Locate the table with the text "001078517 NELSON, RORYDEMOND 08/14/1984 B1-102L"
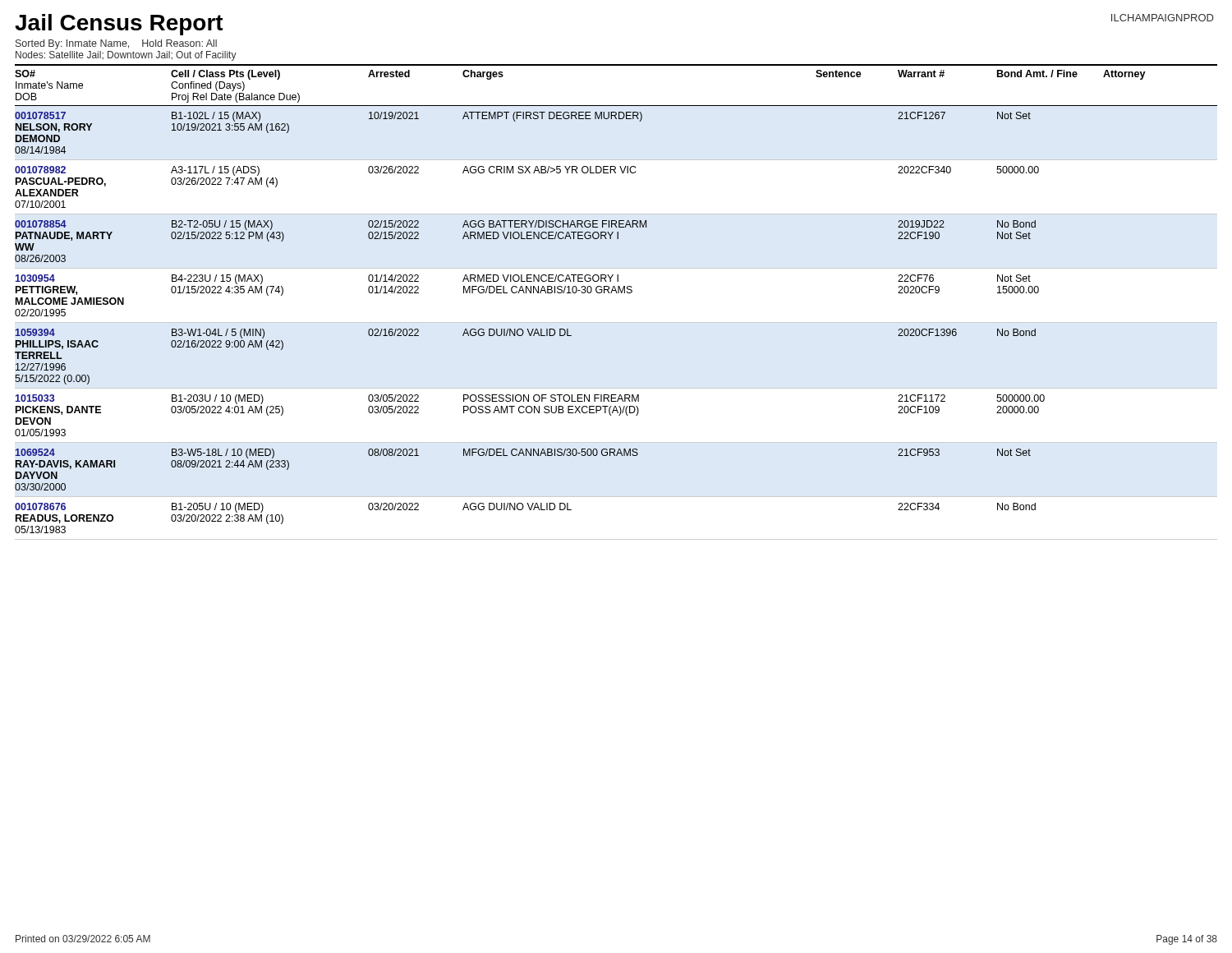1232x953 pixels. 616,323
